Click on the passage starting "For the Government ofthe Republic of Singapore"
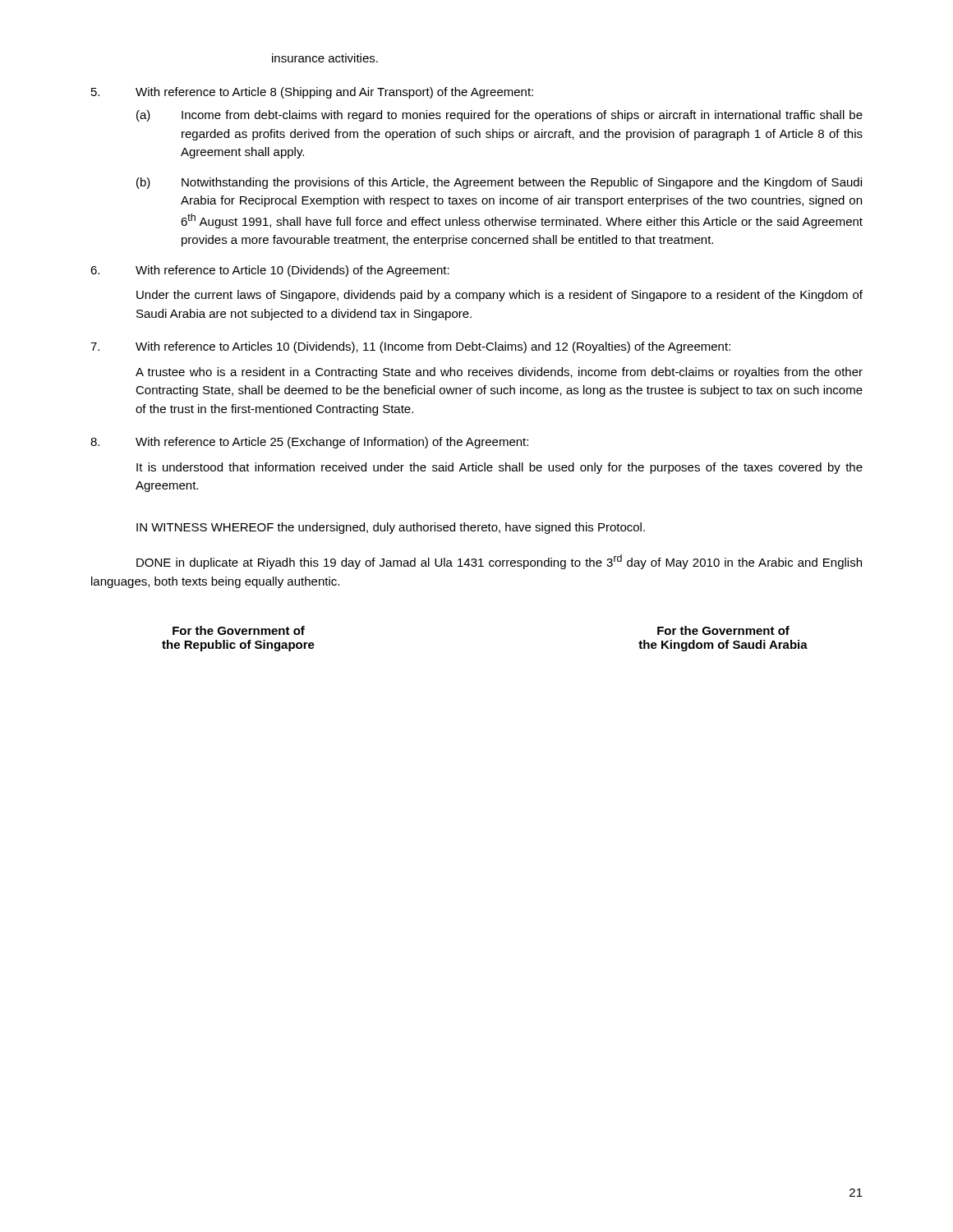The image size is (953, 1232). pyautogui.click(x=238, y=637)
